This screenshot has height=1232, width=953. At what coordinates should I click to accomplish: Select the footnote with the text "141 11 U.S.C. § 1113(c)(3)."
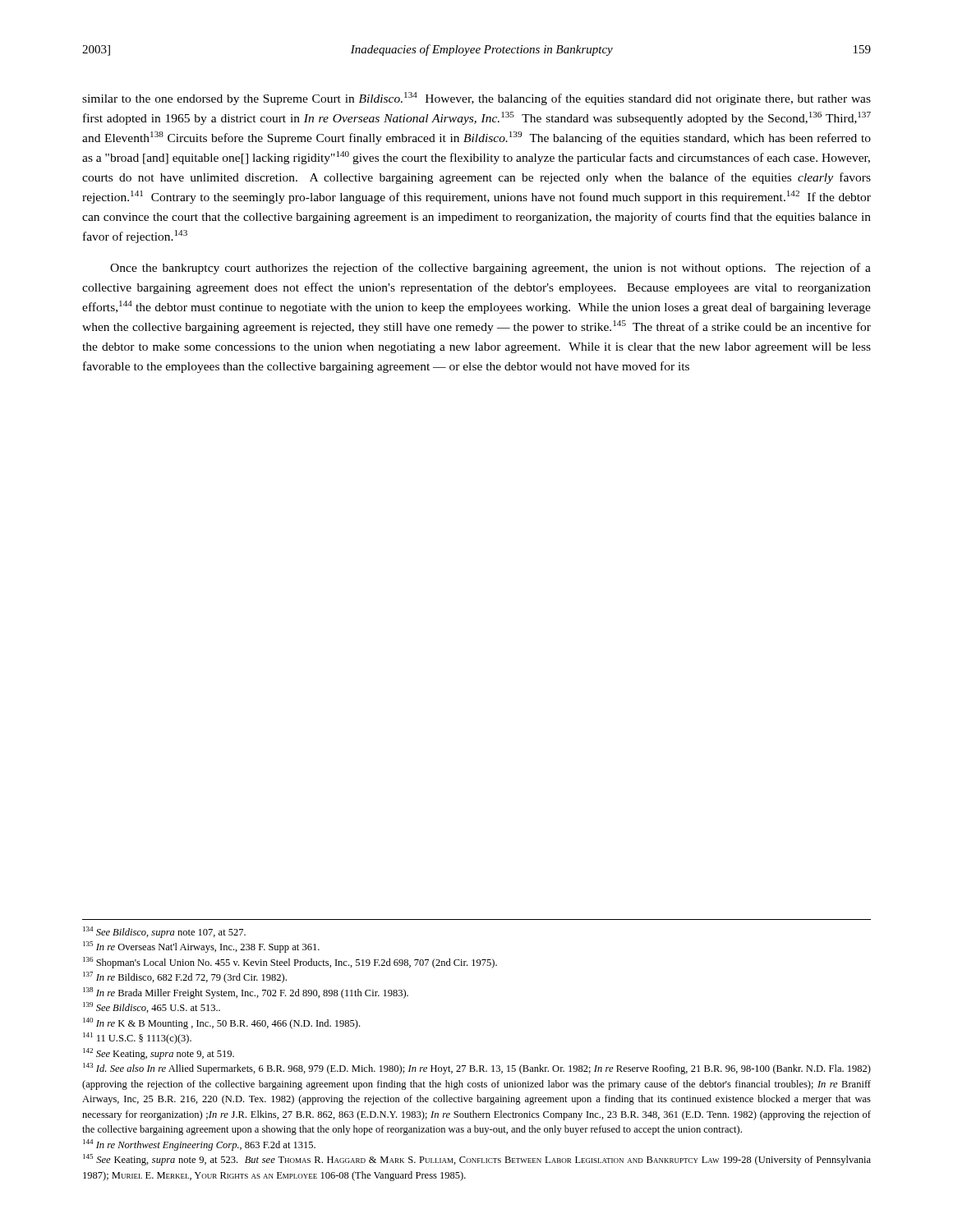(137, 1038)
